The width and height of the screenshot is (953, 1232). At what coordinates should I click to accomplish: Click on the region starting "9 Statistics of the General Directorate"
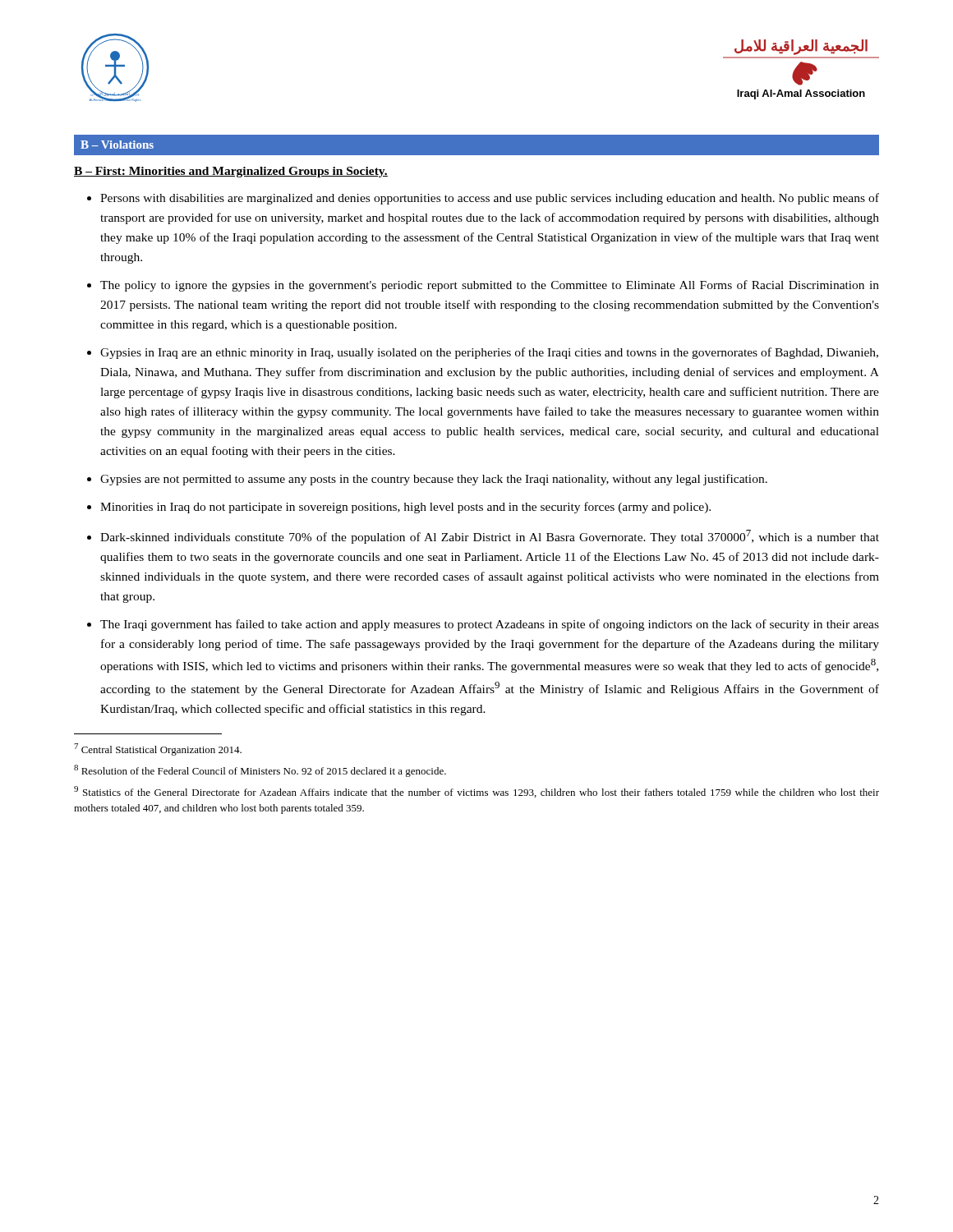pyautogui.click(x=476, y=799)
